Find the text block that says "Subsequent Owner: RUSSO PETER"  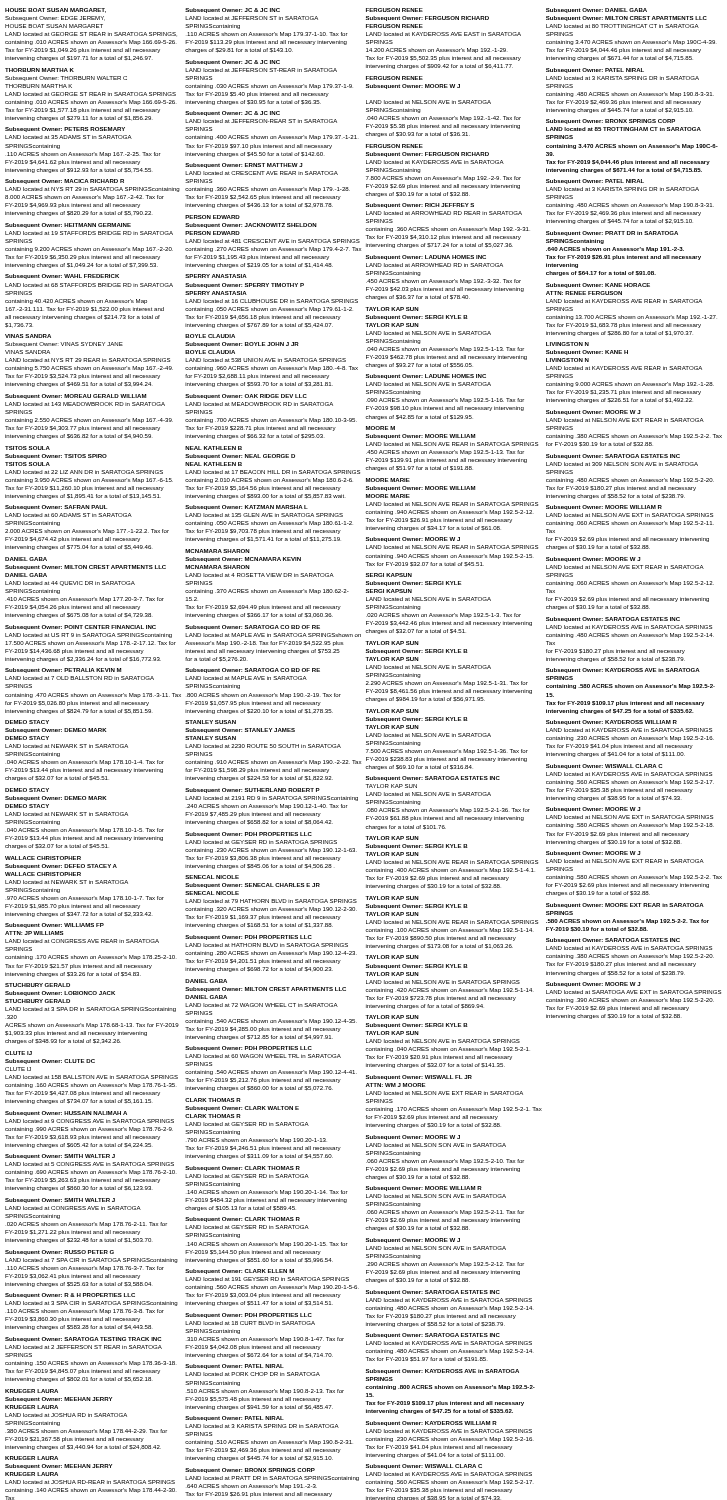pyautogui.click(x=91, y=1267)
